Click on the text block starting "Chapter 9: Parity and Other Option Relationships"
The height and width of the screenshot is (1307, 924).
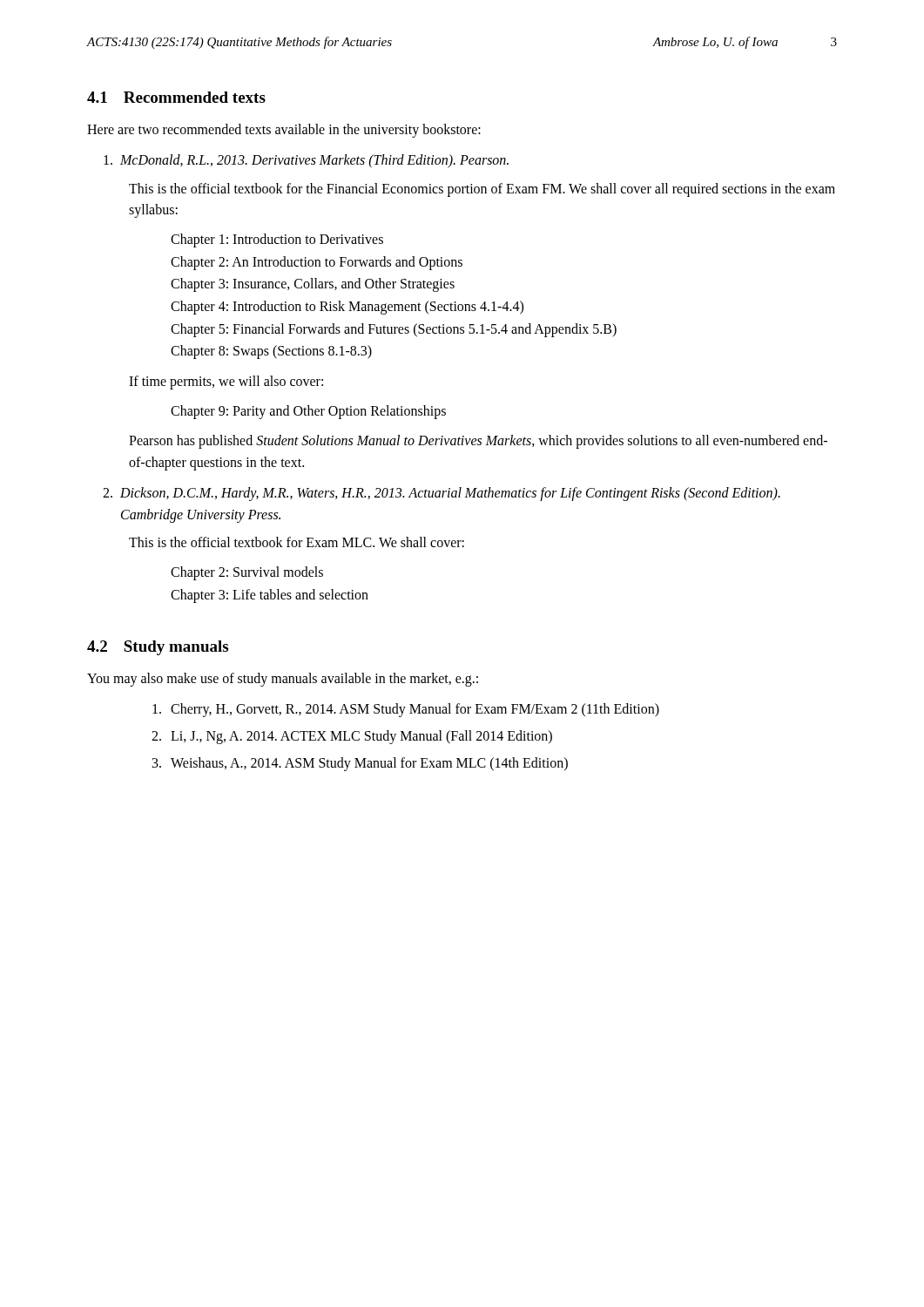308,410
